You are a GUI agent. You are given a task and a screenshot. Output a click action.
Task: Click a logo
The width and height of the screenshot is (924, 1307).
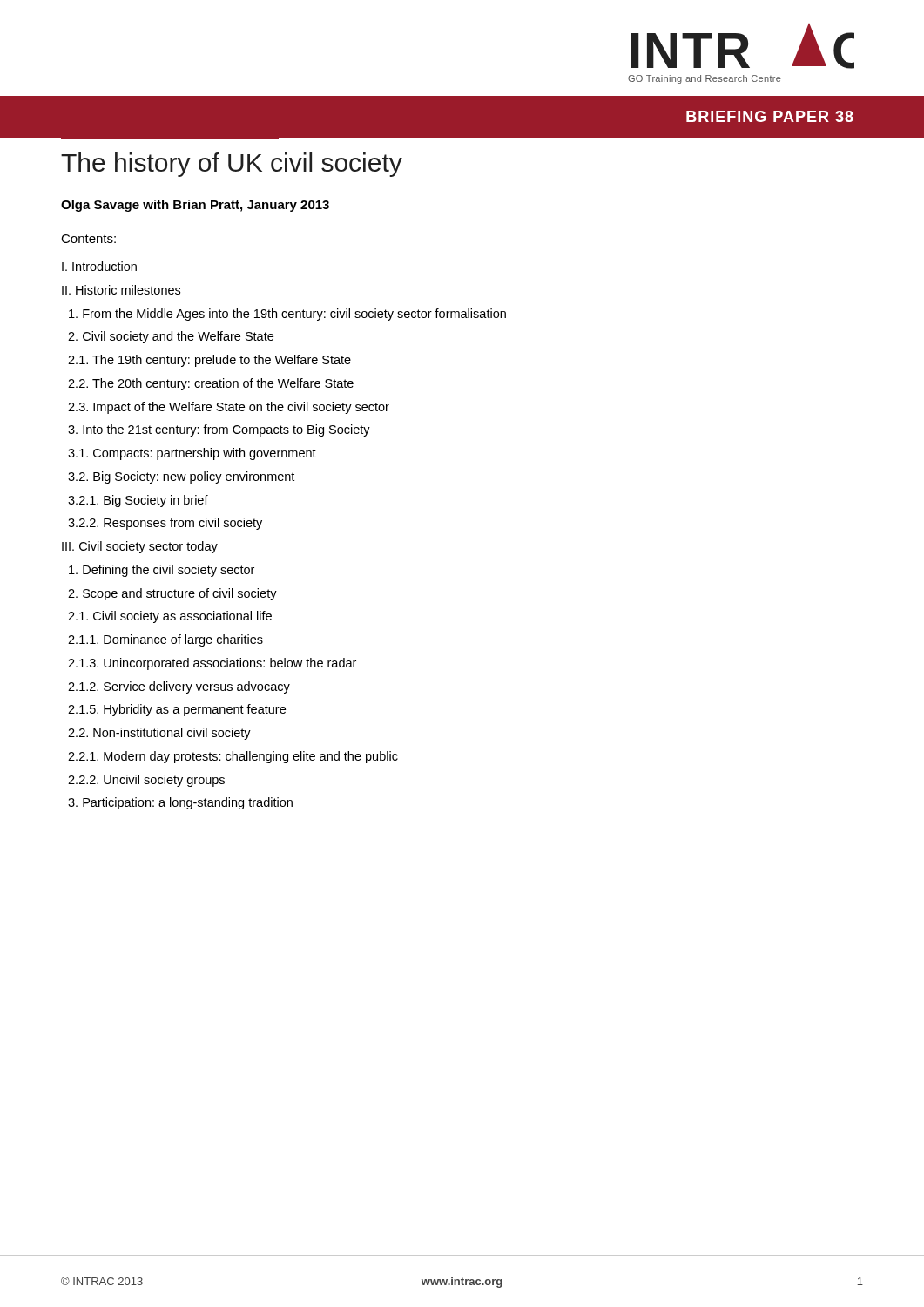pyautogui.click(x=741, y=51)
